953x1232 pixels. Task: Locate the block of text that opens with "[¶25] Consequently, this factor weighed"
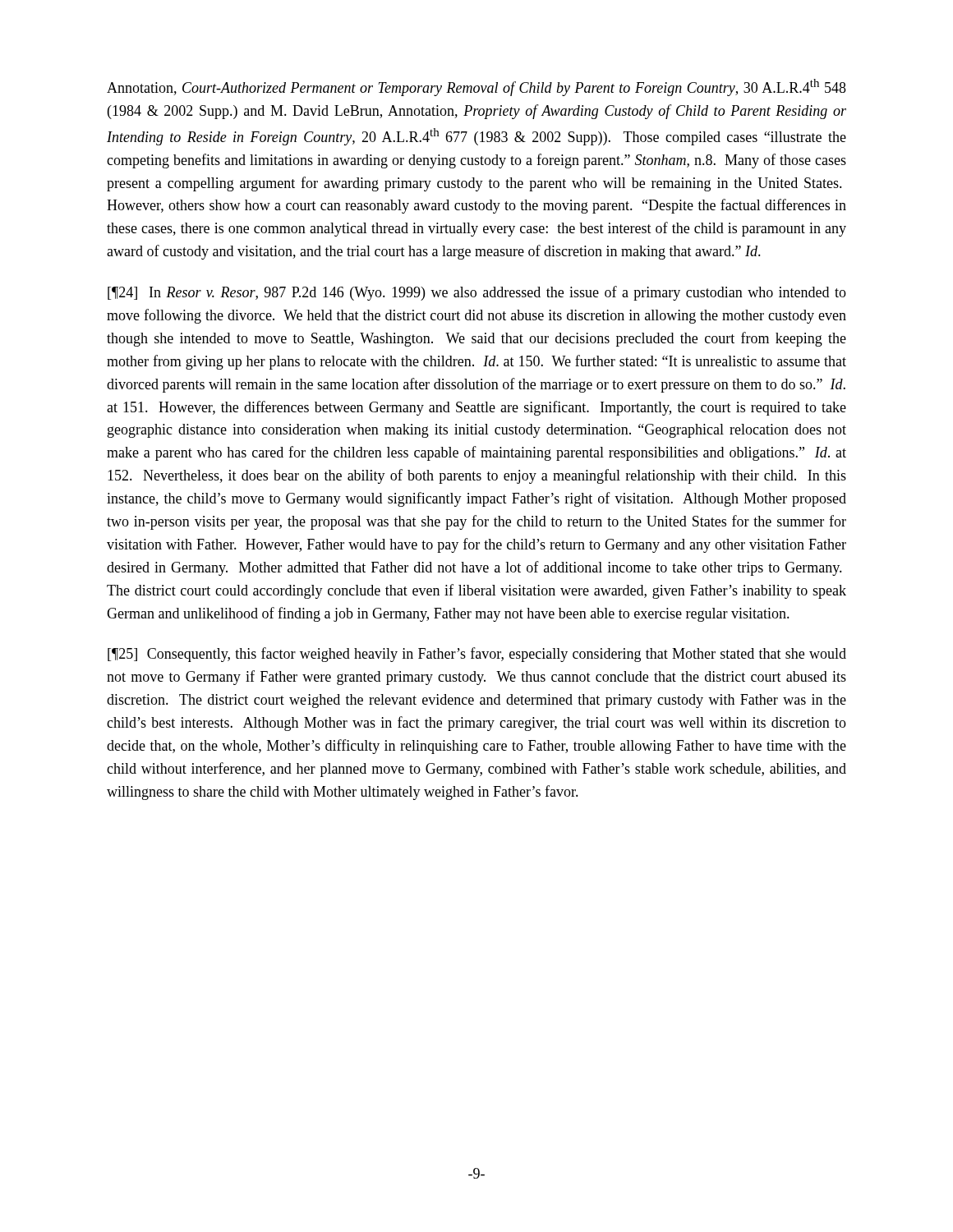476,723
